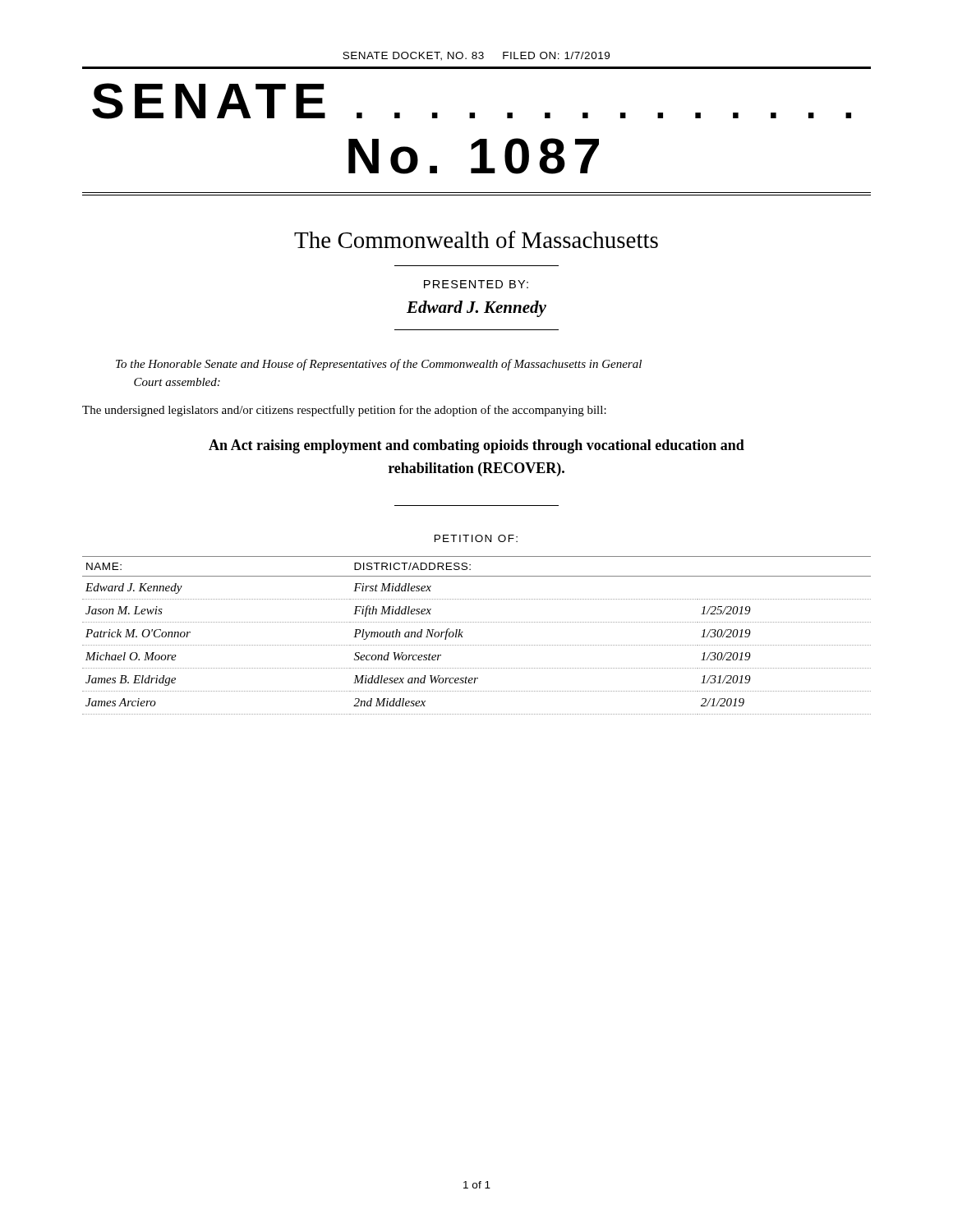Image resolution: width=953 pixels, height=1232 pixels.
Task: Click on the passage starting "An Act raising"
Action: coord(476,457)
